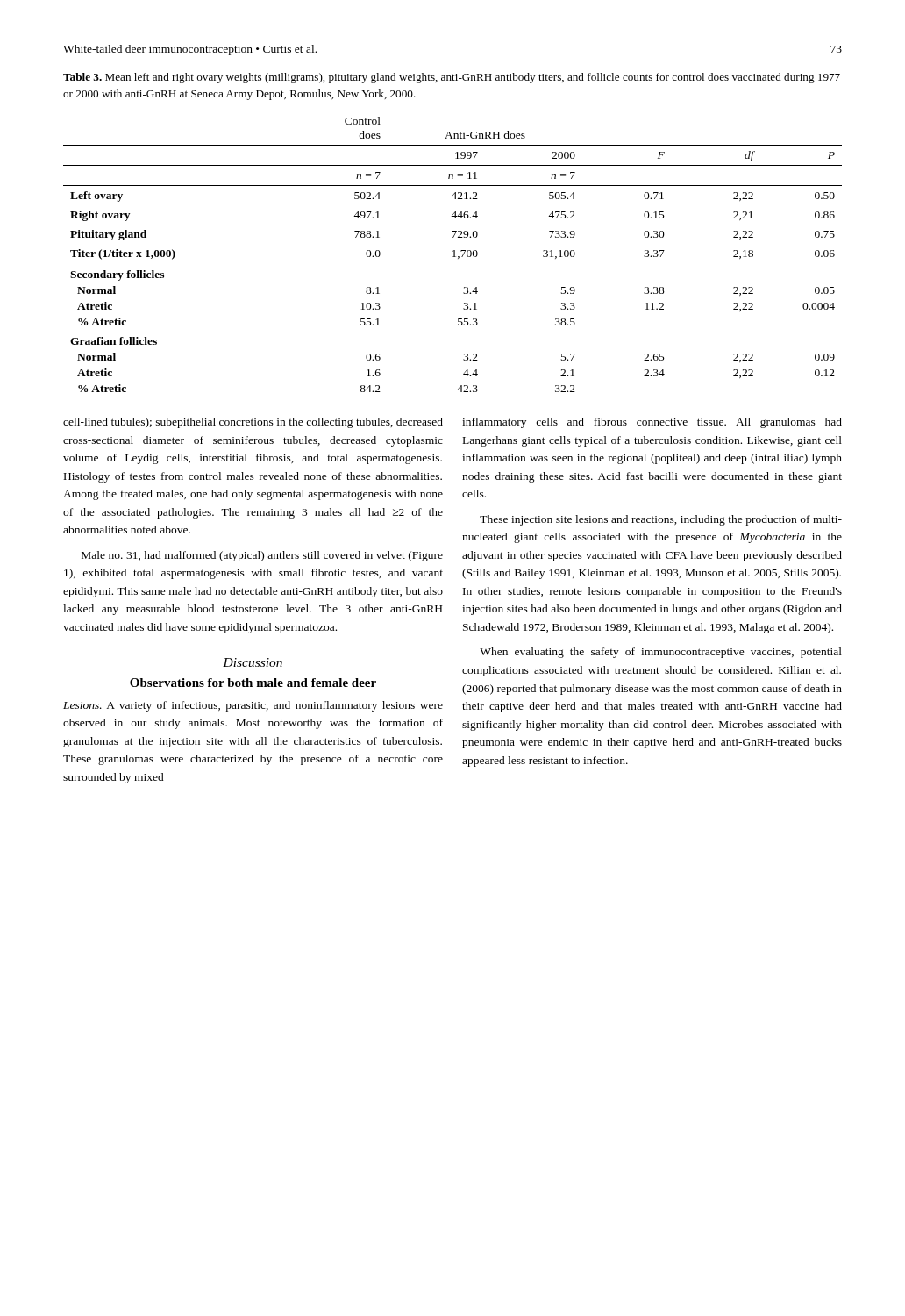905x1316 pixels.
Task: Locate the text block that says "These injection site lesions and"
Action: click(x=652, y=573)
